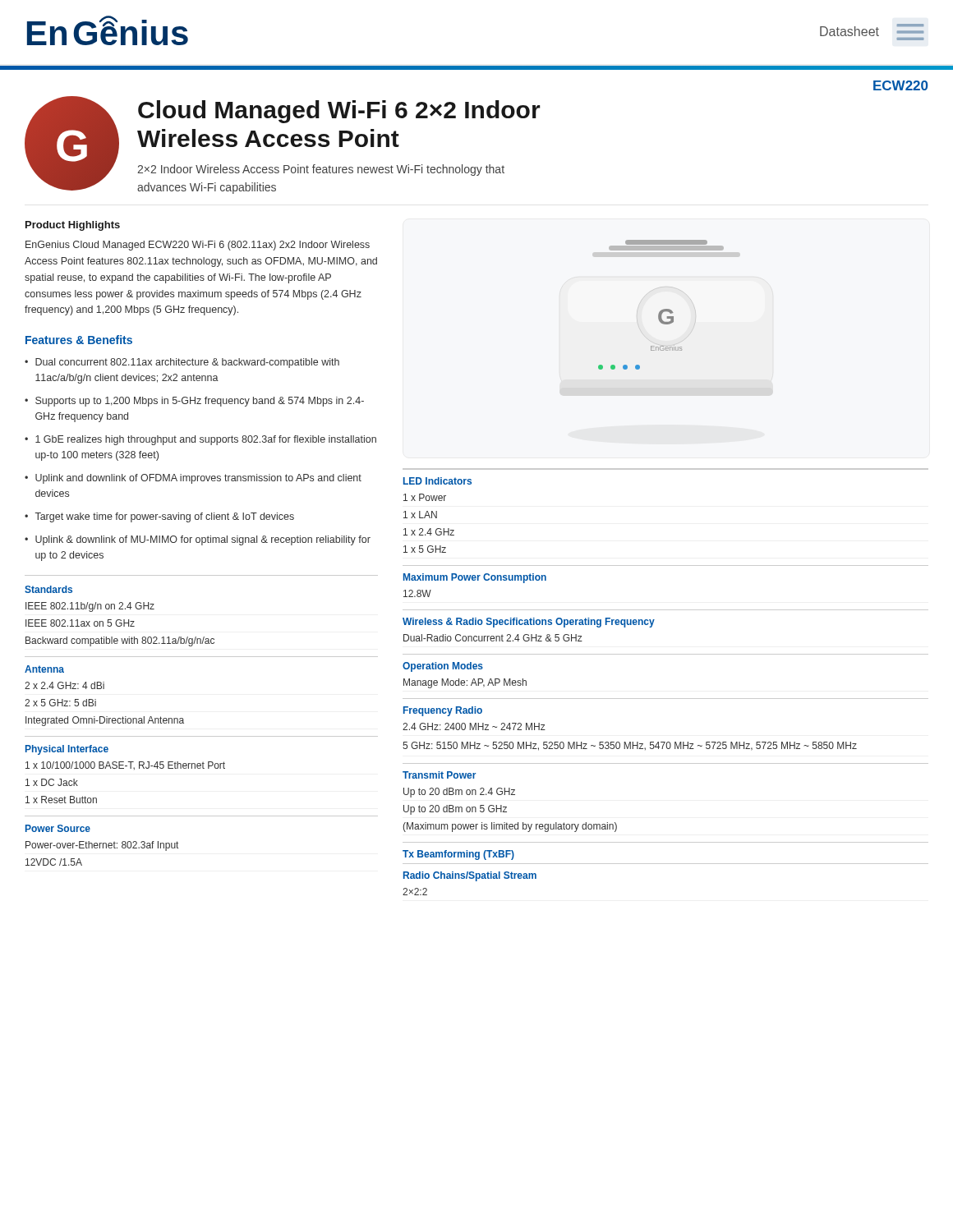Viewport: 953px width, 1232px height.
Task: Locate the region starting "1 x Power"
Action: click(x=424, y=498)
